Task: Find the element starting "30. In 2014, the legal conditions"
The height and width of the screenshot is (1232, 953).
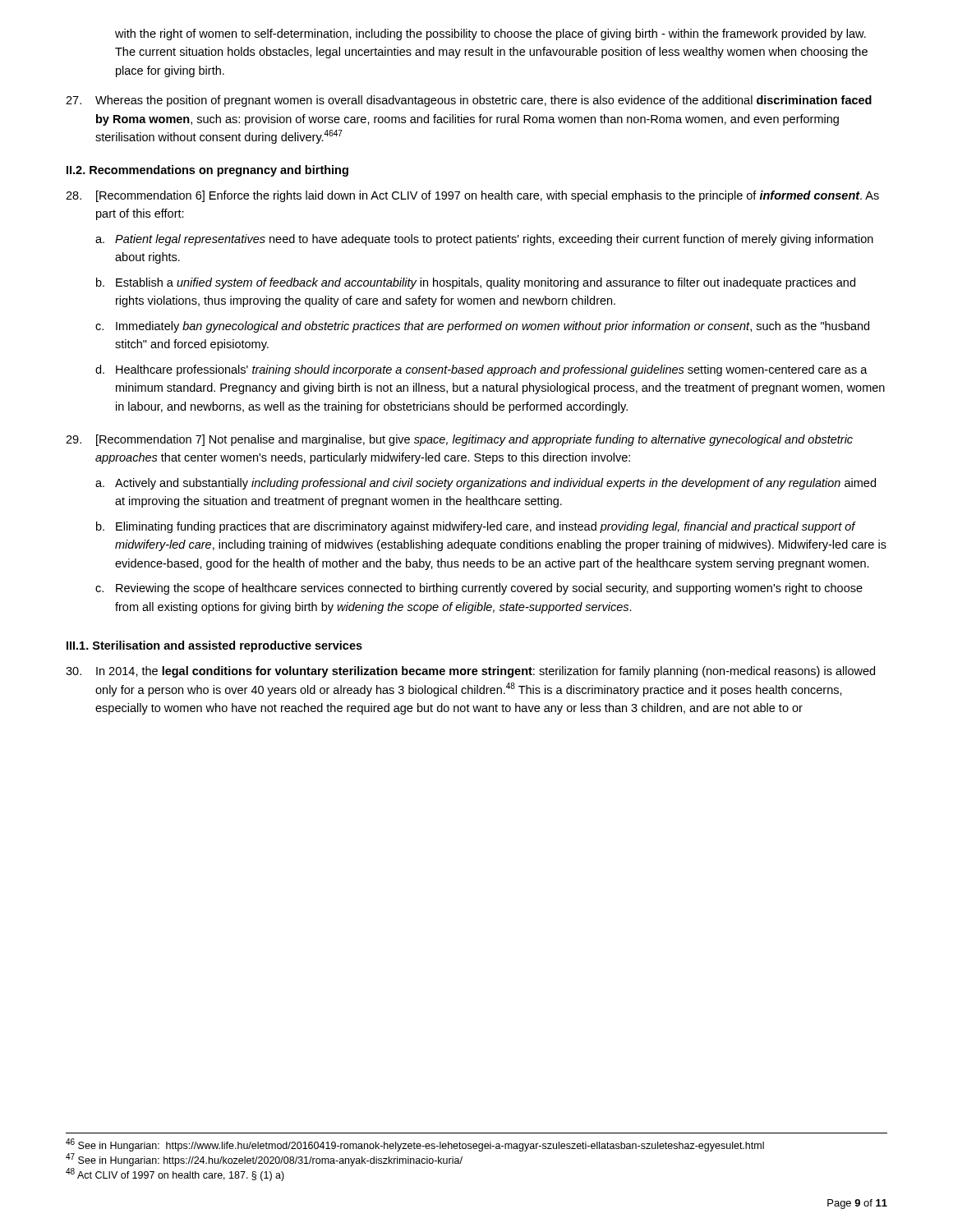Action: point(476,690)
